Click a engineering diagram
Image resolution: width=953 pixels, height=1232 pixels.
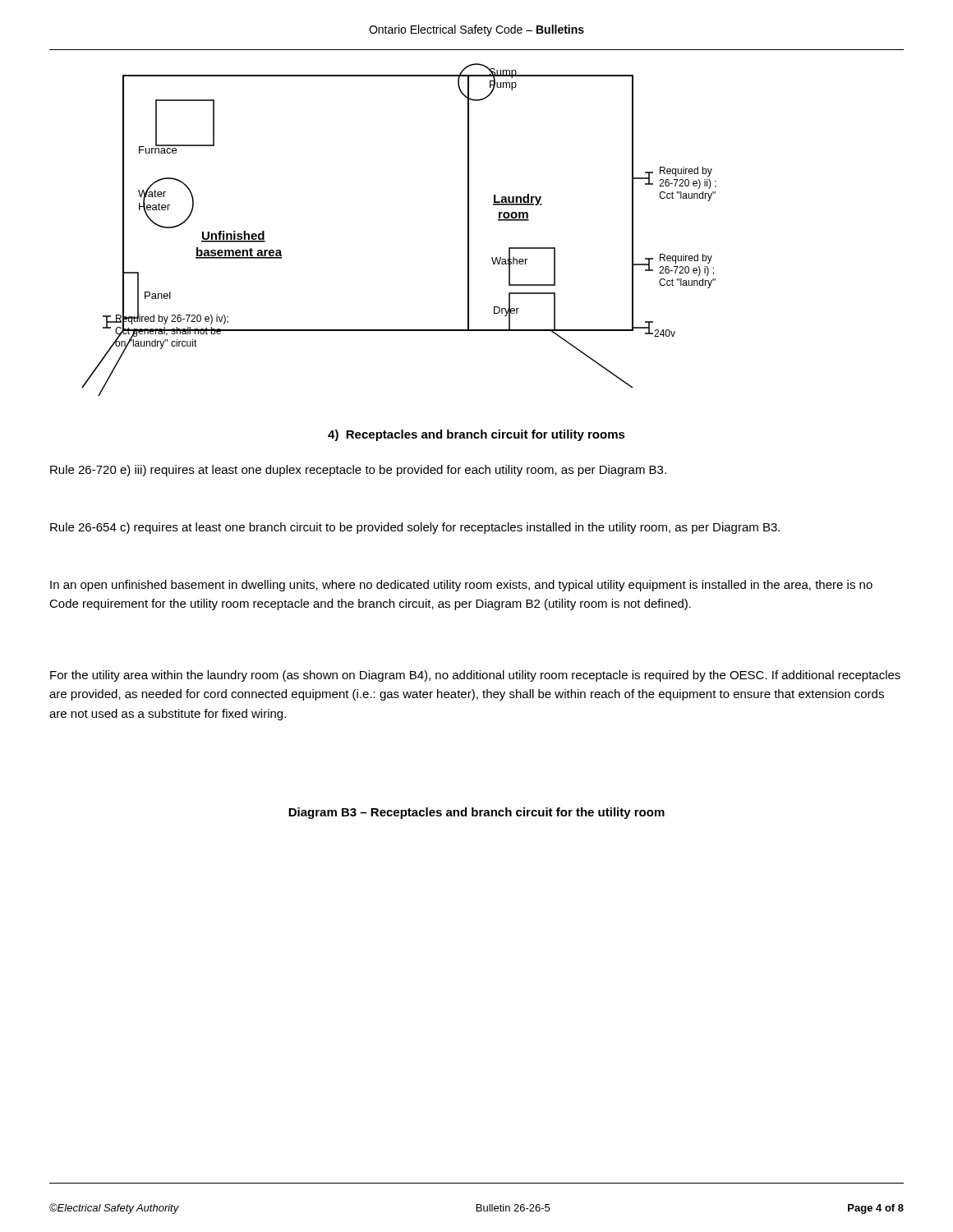click(476, 232)
